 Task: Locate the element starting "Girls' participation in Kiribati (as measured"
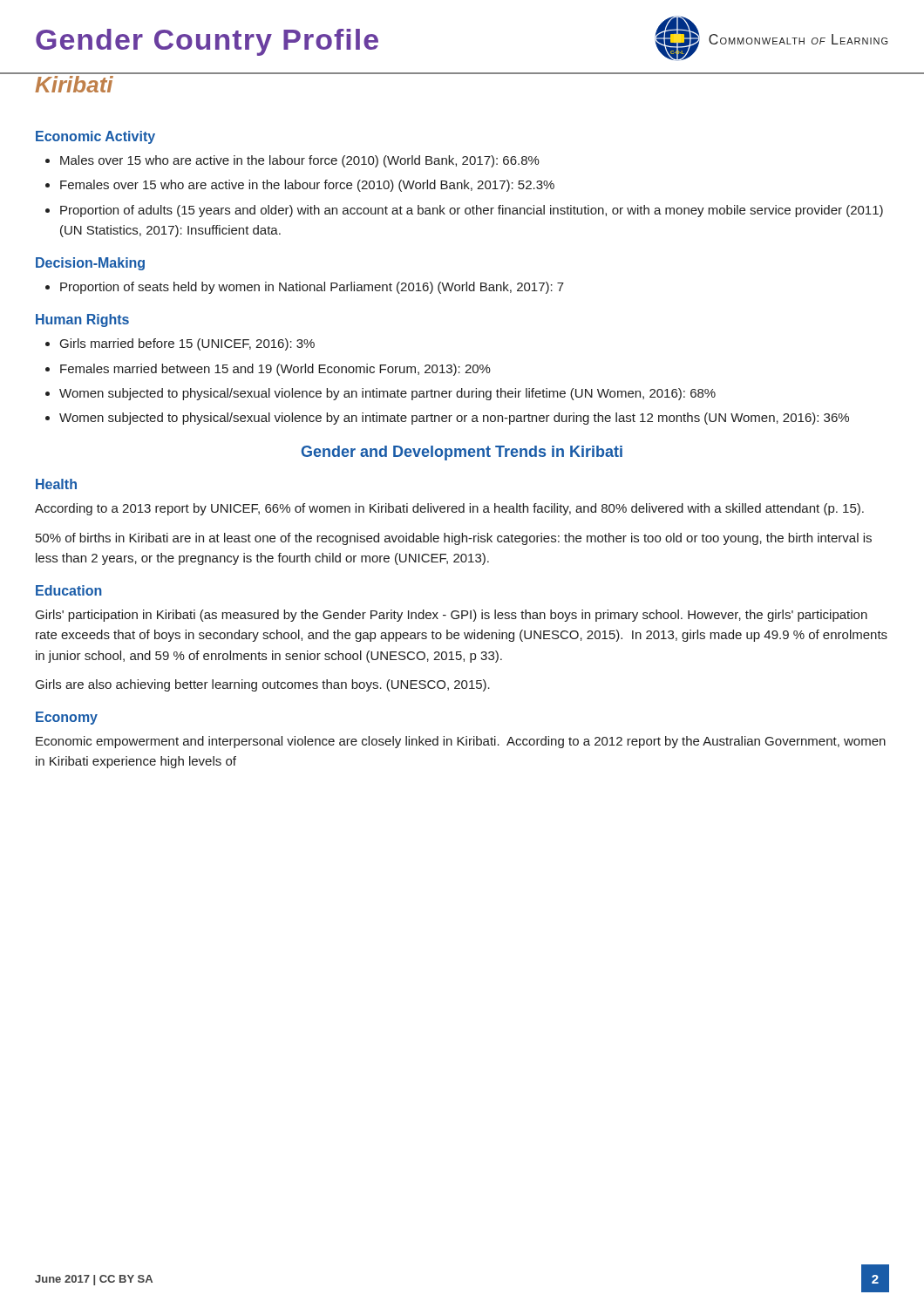coord(461,635)
